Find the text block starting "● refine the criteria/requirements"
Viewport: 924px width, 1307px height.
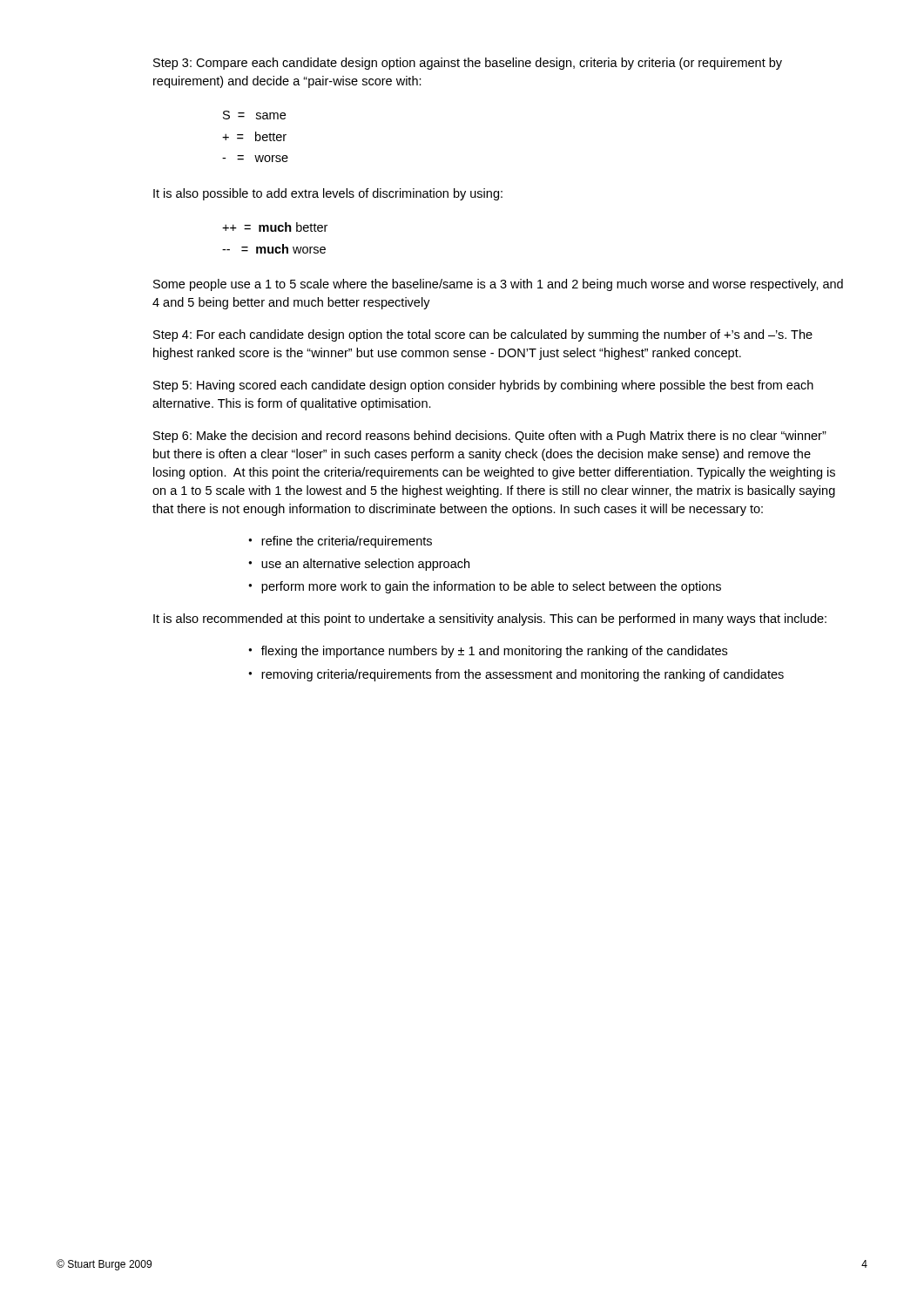coord(340,542)
